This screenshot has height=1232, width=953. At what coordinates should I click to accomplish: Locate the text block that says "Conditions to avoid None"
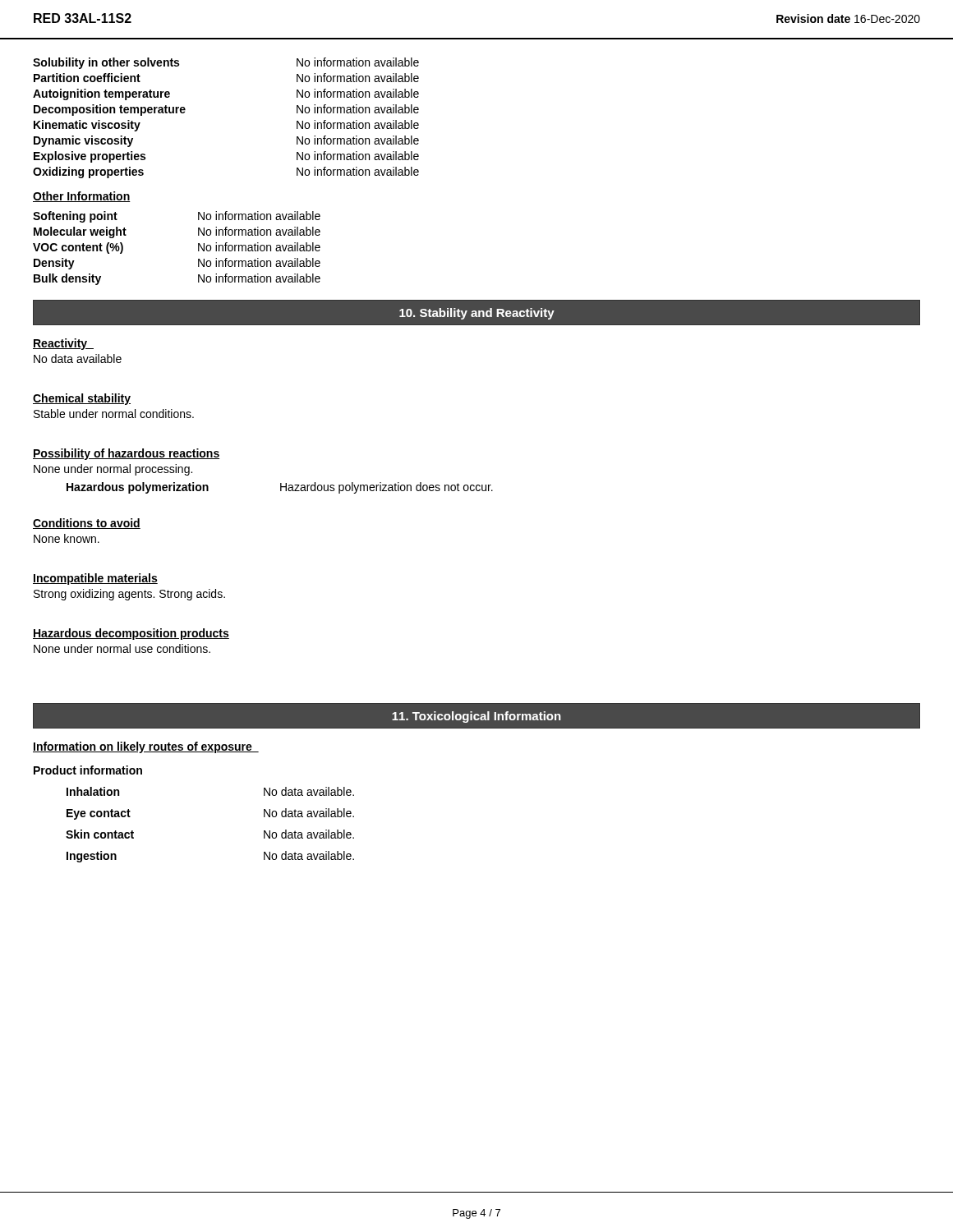(x=87, y=524)
